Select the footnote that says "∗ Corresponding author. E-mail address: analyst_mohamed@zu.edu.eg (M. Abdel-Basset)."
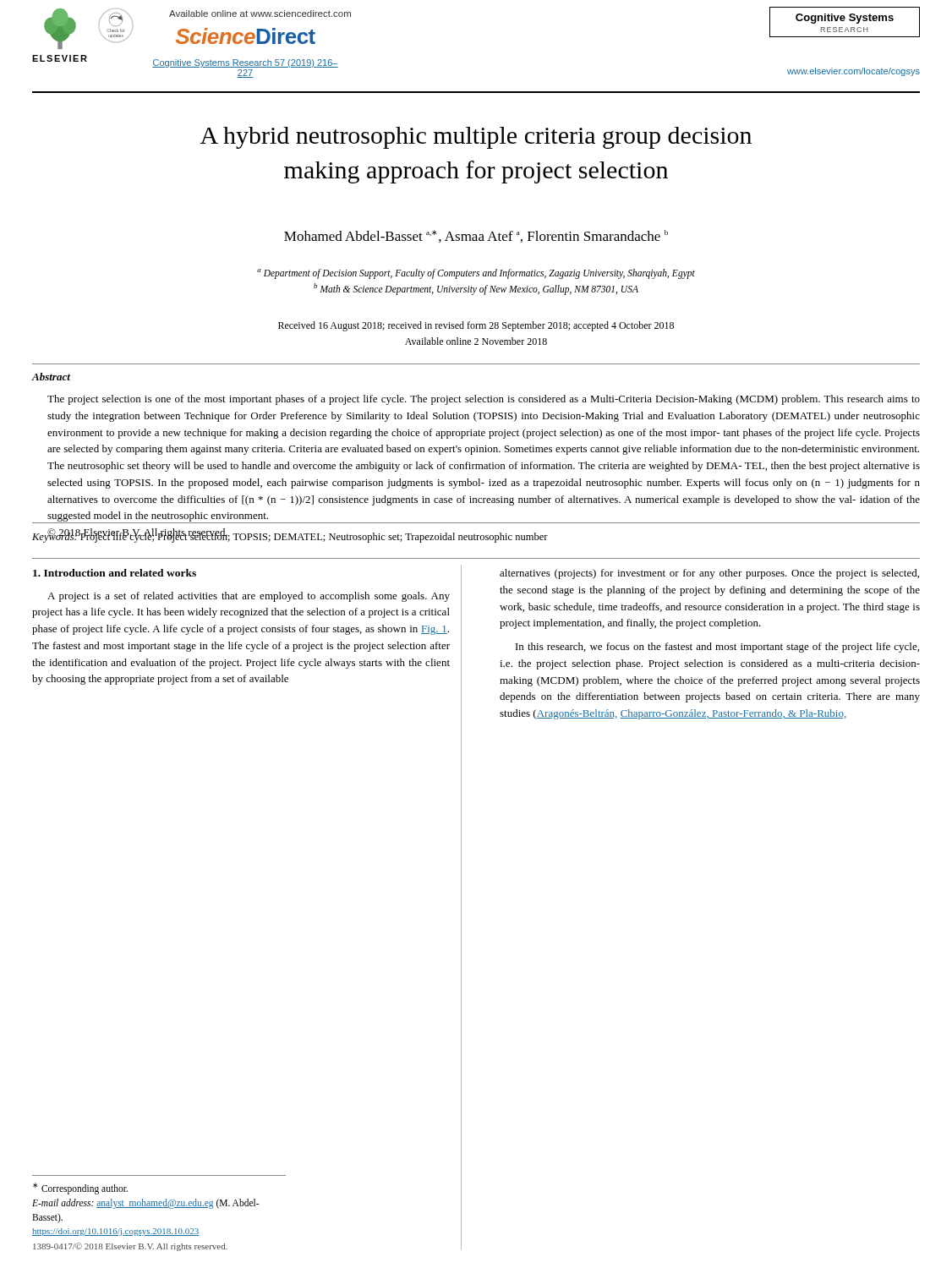This screenshot has width=952, height=1268. (146, 1202)
